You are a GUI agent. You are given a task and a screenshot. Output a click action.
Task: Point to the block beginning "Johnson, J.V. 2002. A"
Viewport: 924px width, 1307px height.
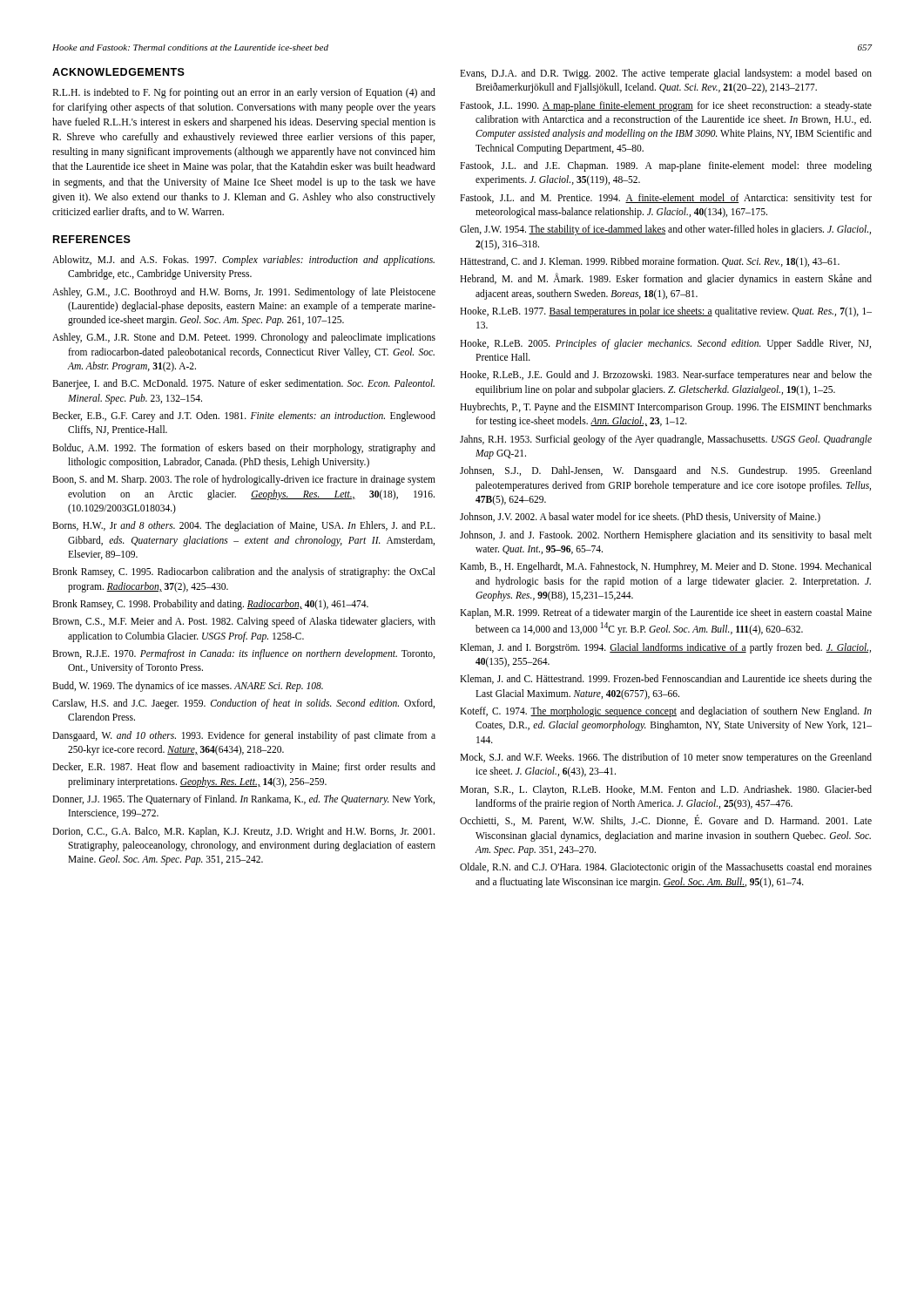[640, 517]
